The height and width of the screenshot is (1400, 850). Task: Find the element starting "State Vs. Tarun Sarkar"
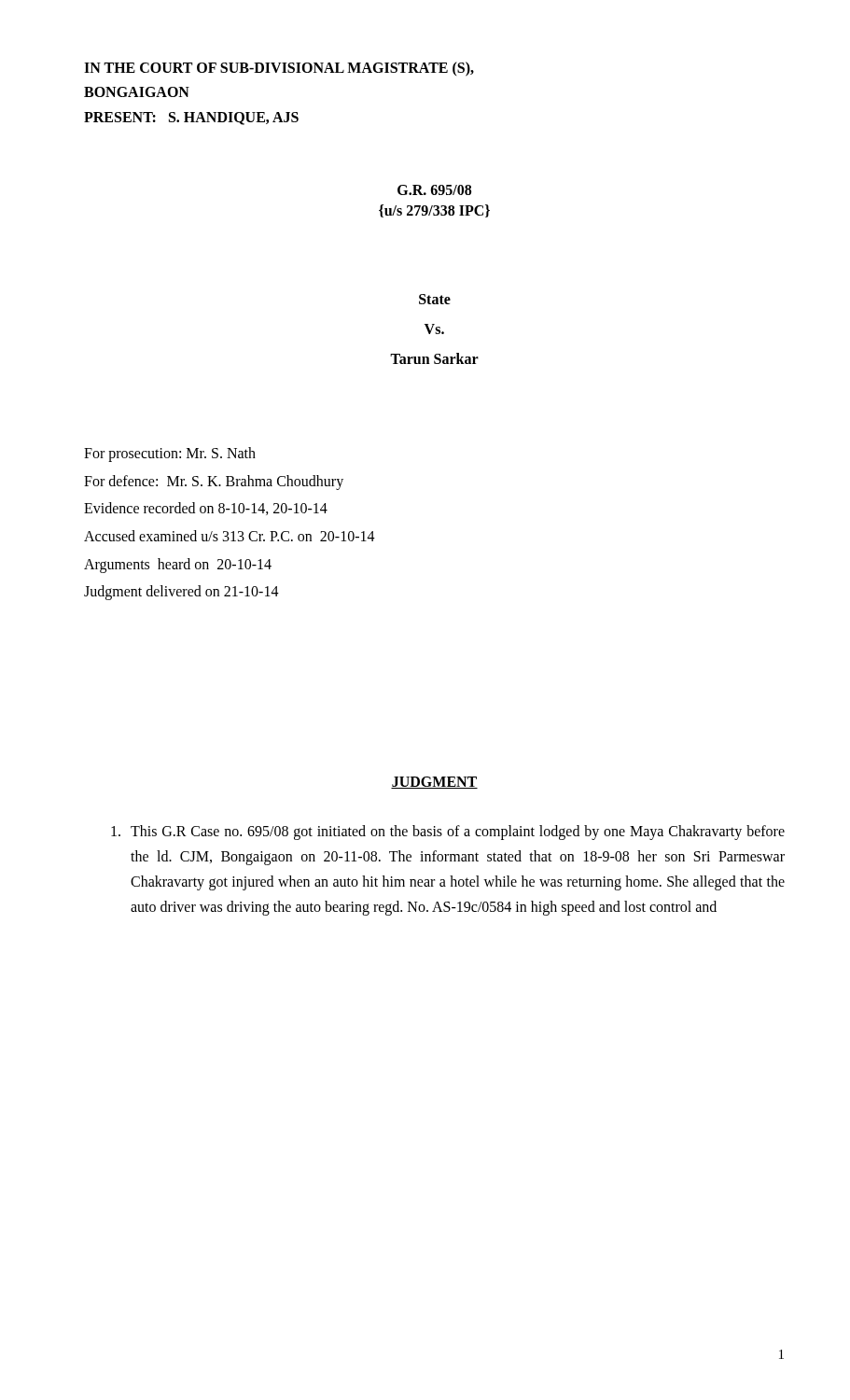434,330
